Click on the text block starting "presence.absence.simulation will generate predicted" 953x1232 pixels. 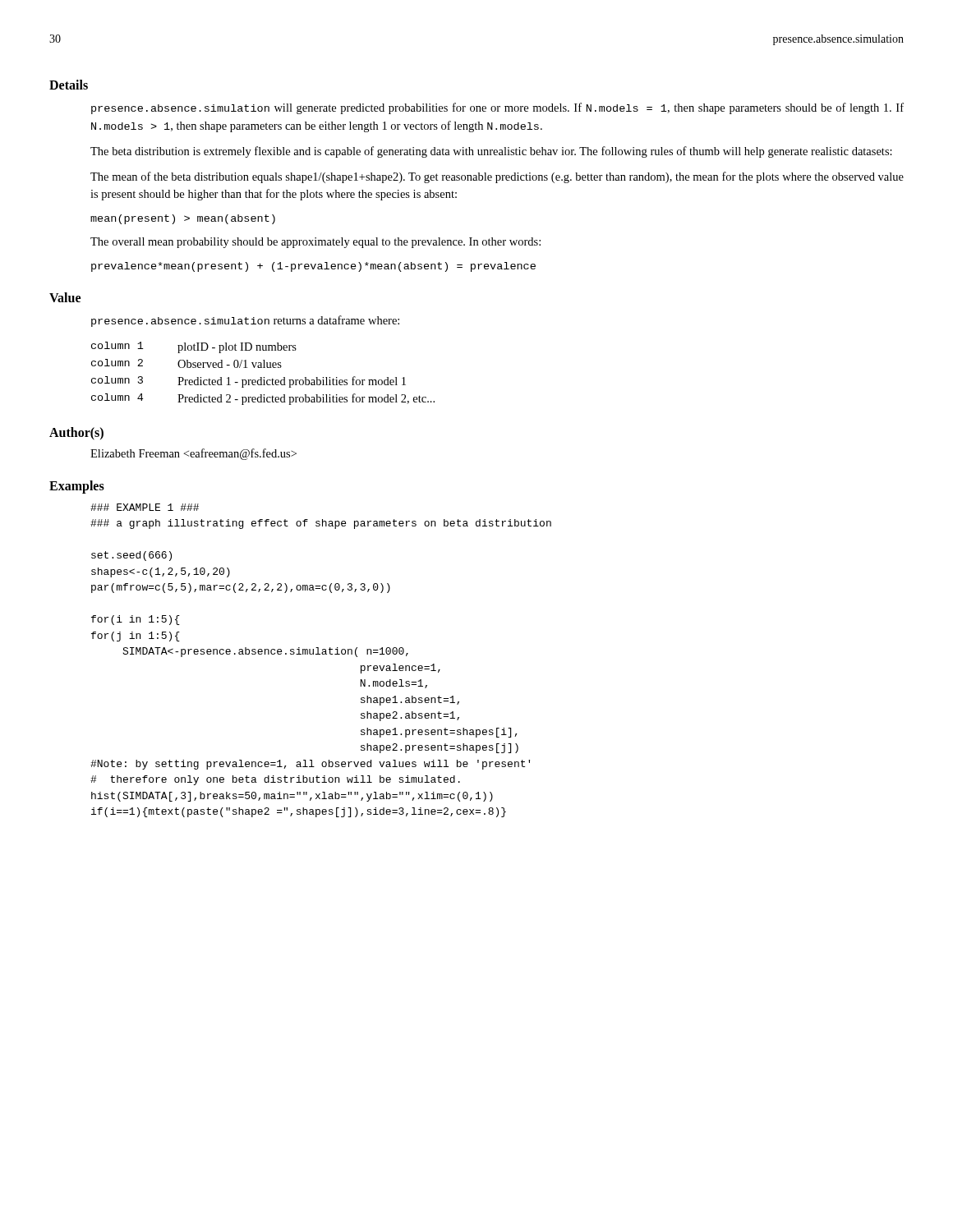[x=497, y=117]
